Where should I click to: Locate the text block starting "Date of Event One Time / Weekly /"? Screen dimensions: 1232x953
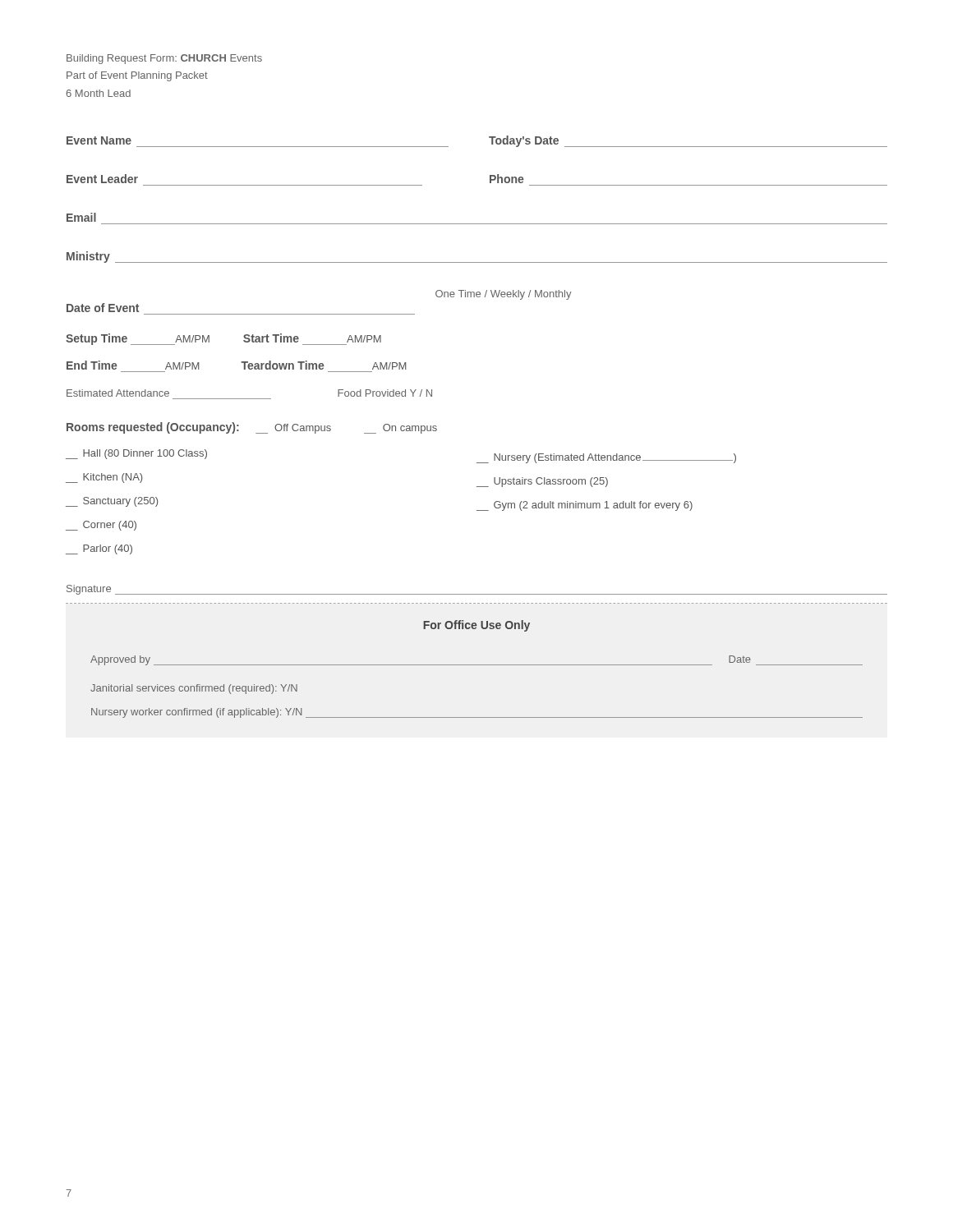(x=503, y=295)
